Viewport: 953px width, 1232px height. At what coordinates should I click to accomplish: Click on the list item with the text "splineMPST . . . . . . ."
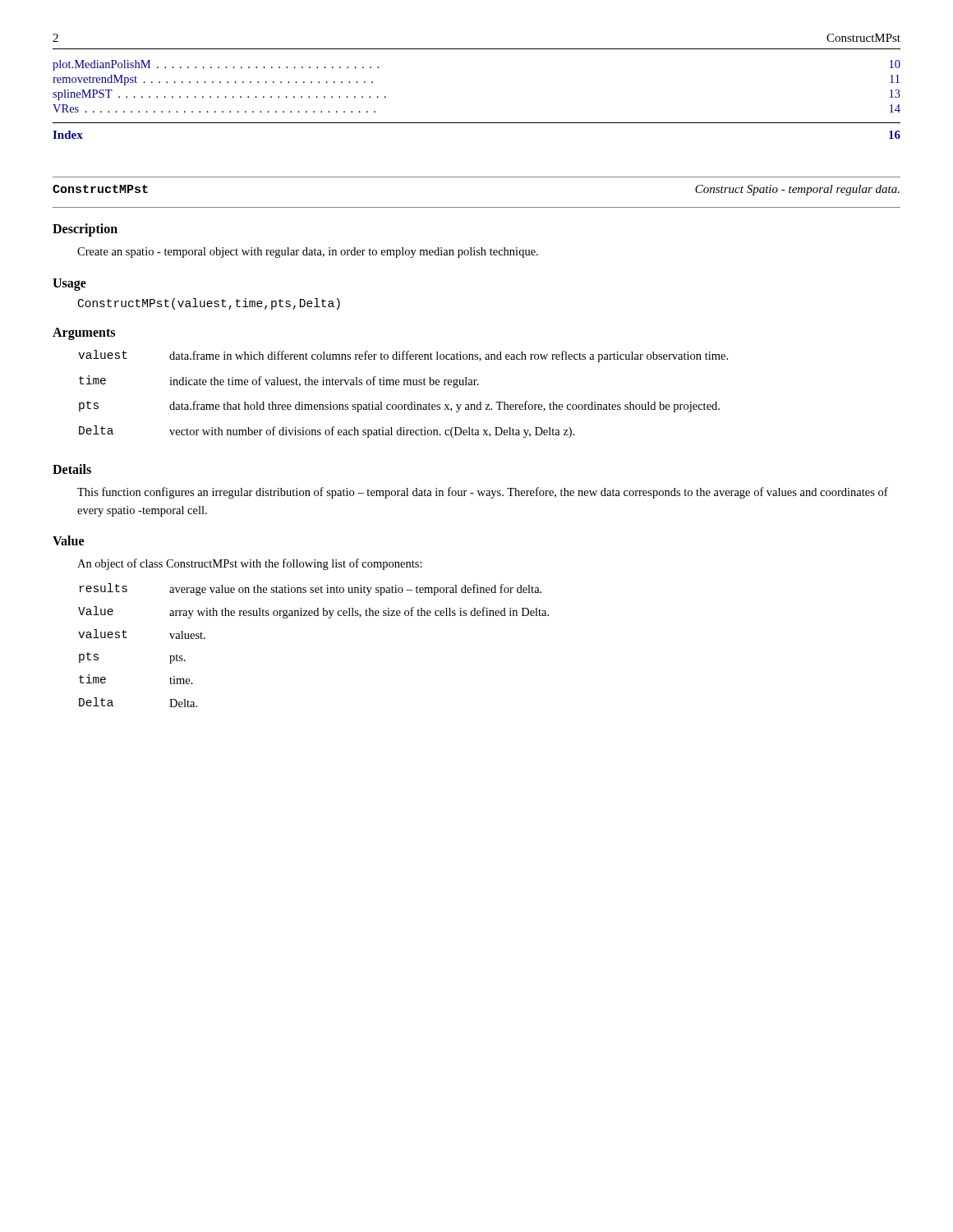86,95
